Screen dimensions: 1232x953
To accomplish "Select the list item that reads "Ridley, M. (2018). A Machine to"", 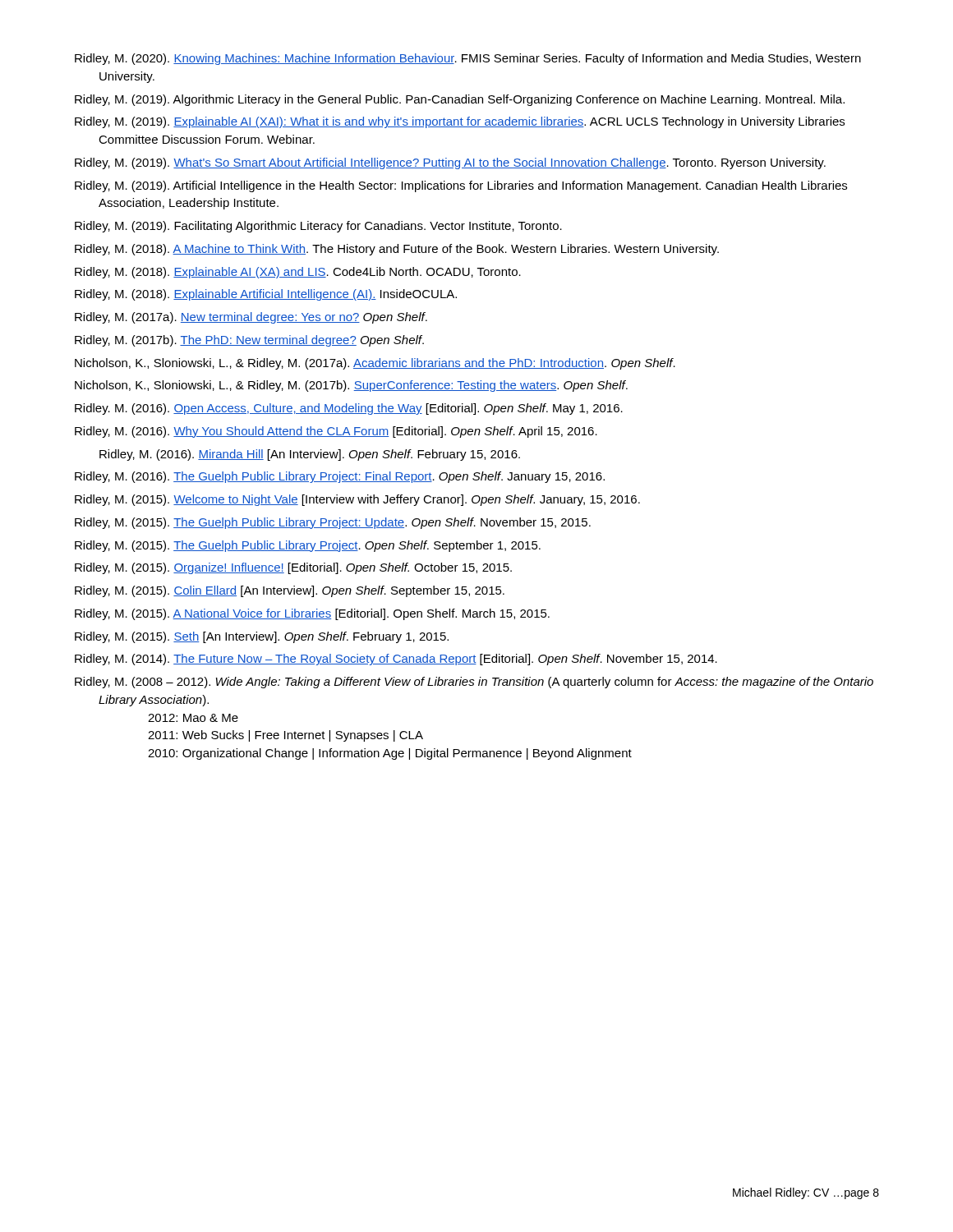I will [397, 248].
